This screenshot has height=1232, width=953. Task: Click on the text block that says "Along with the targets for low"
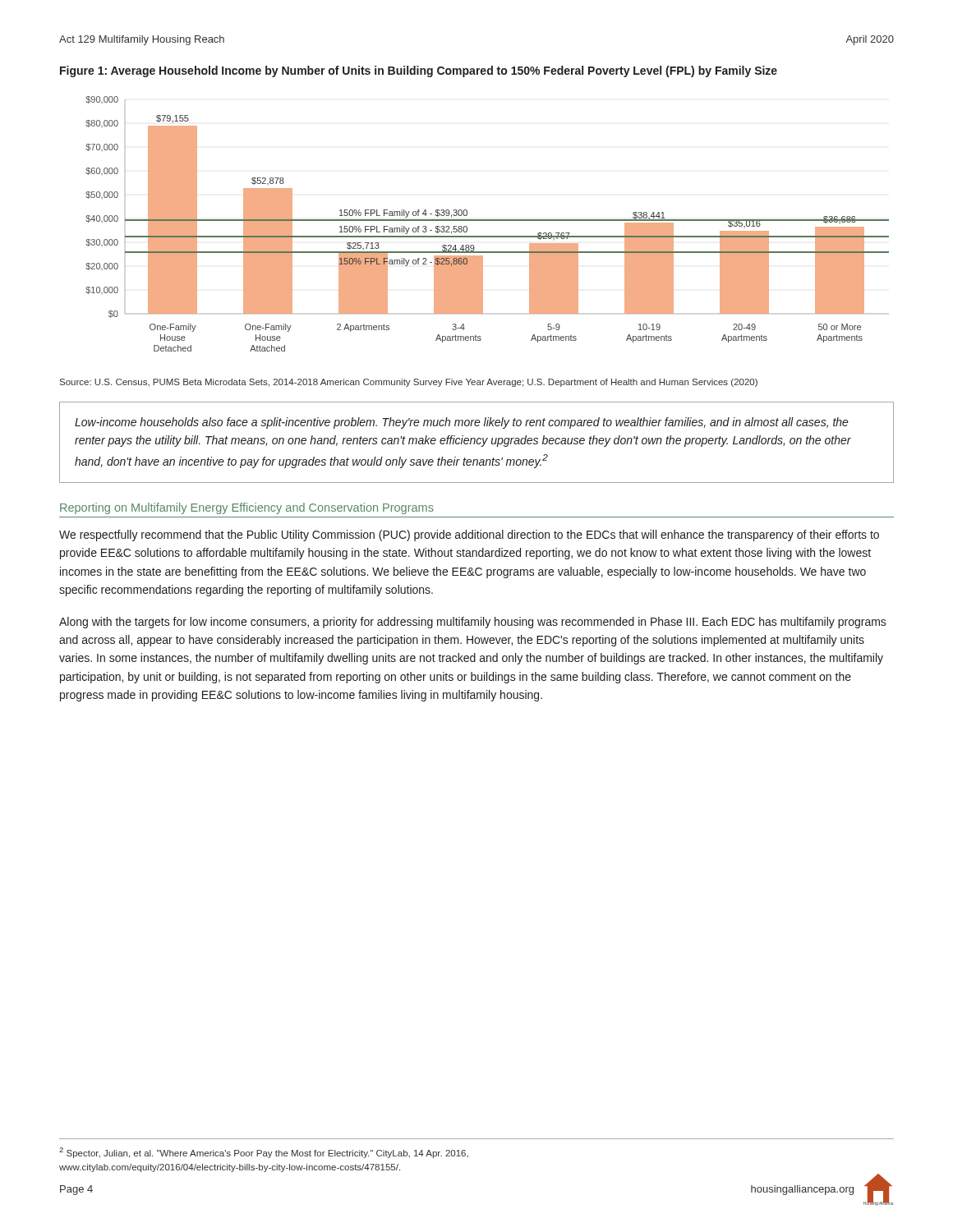coord(473,658)
